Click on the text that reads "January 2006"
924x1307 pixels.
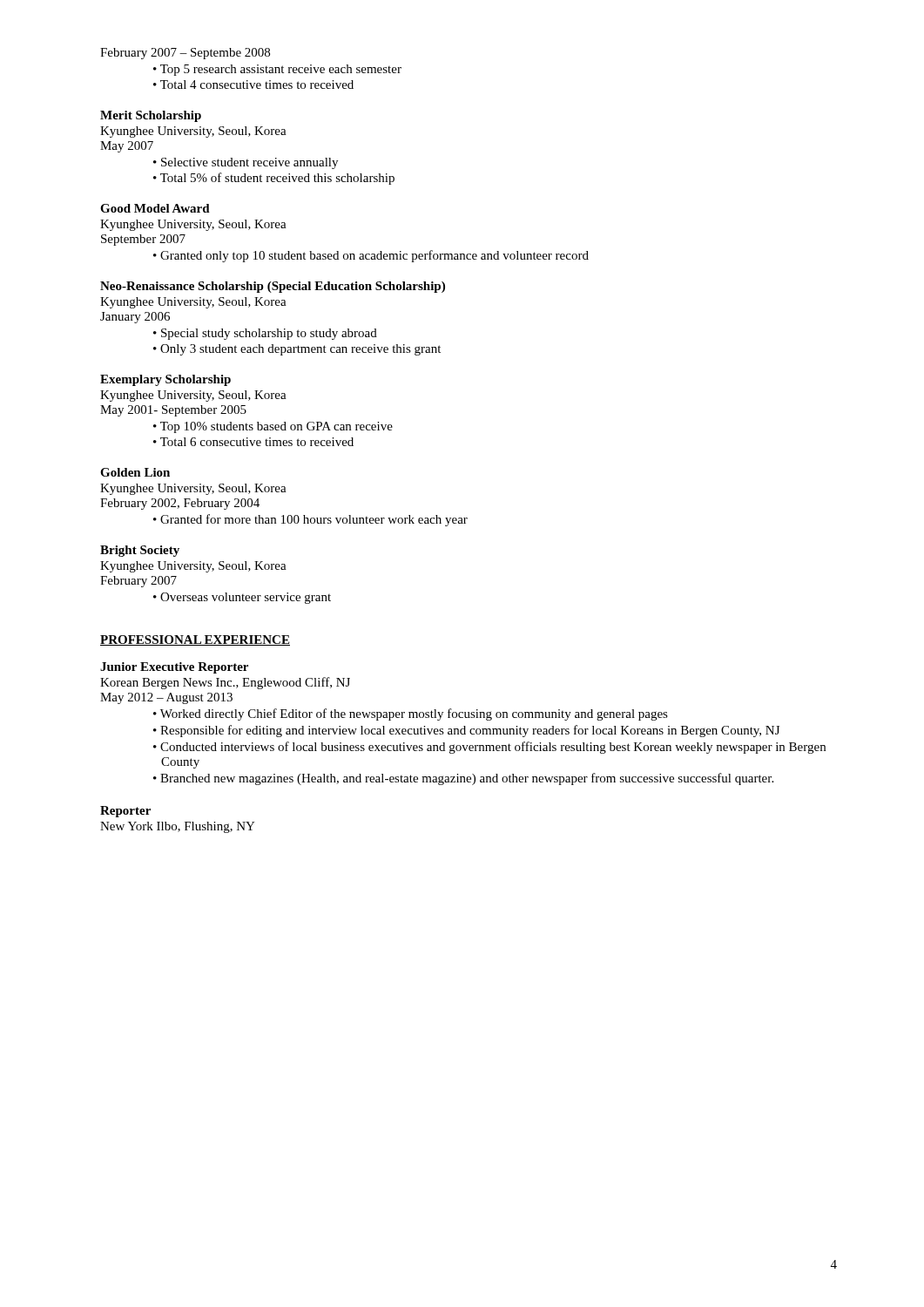click(135, 316)
